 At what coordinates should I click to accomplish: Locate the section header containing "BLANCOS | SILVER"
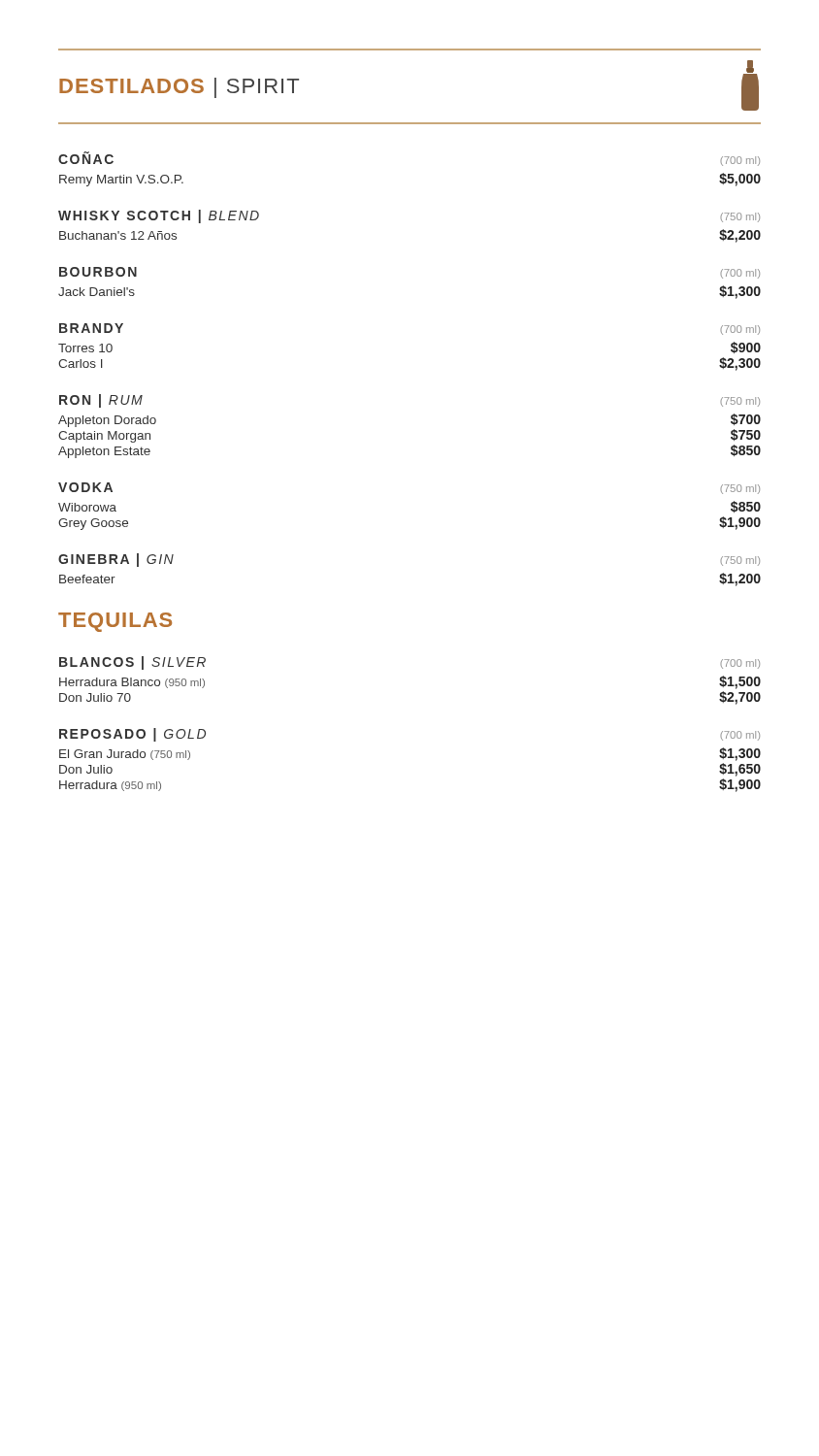133,662
